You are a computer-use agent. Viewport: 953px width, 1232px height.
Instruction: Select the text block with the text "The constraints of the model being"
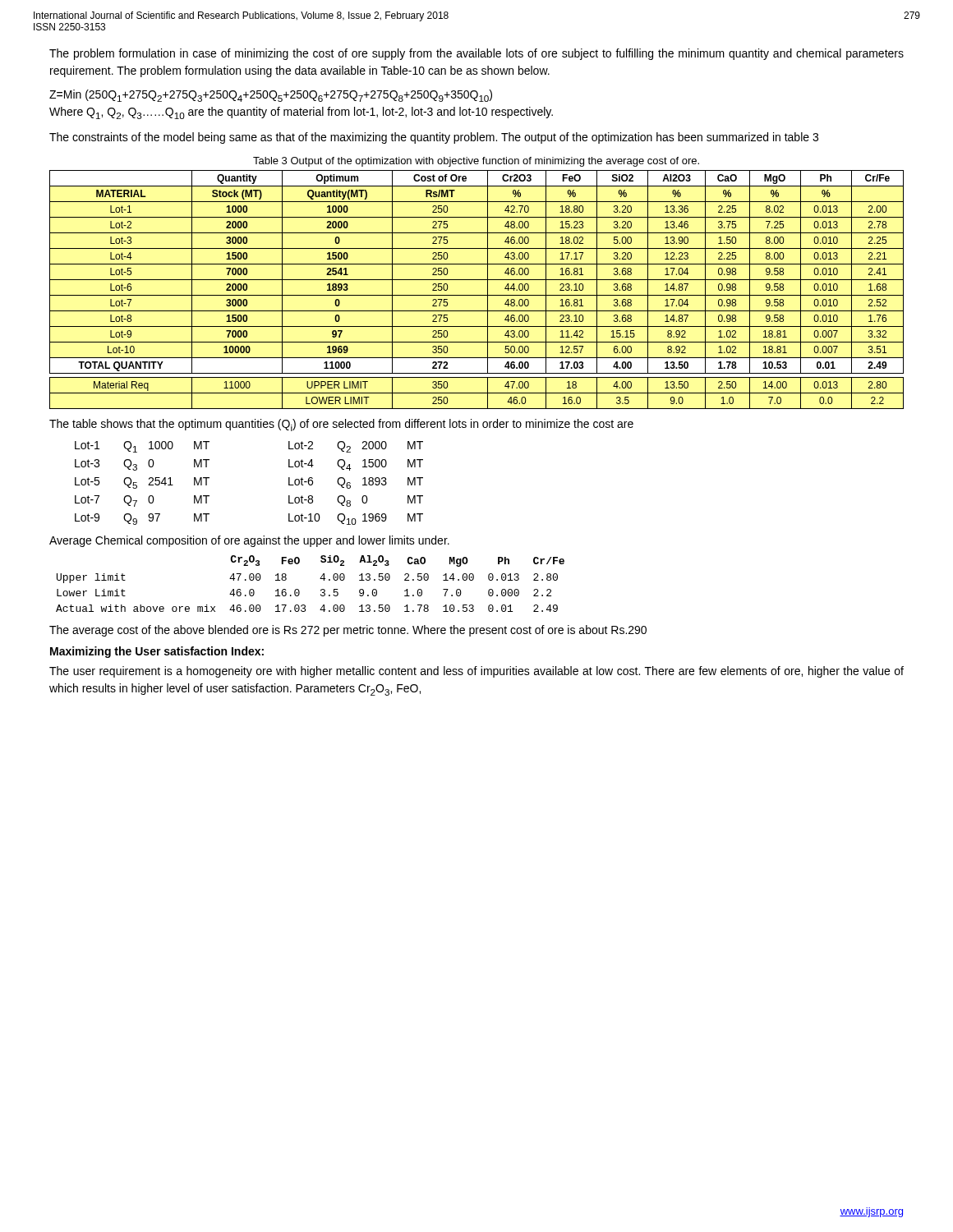476,137
